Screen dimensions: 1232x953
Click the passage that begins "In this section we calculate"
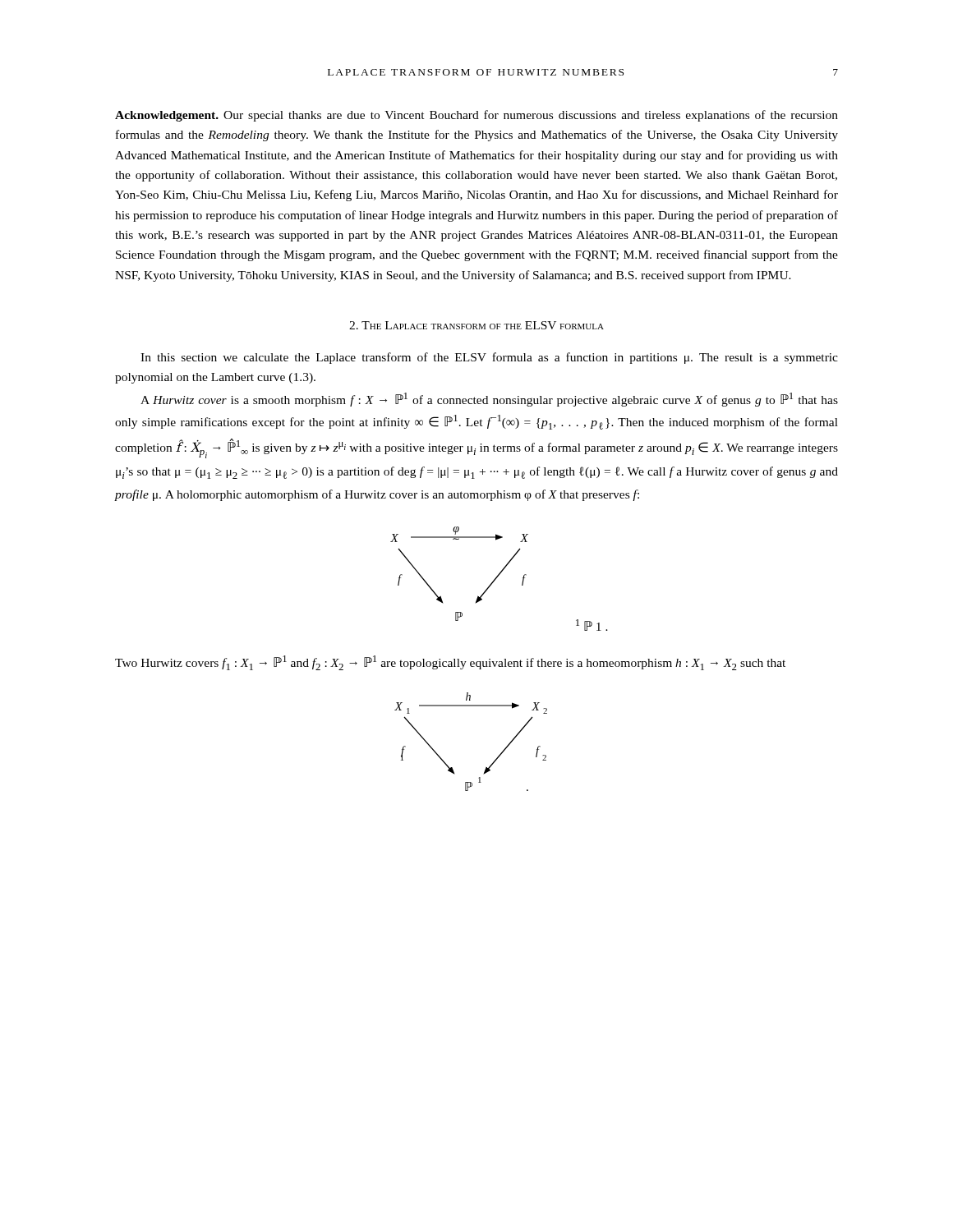(x=476, y=367)
